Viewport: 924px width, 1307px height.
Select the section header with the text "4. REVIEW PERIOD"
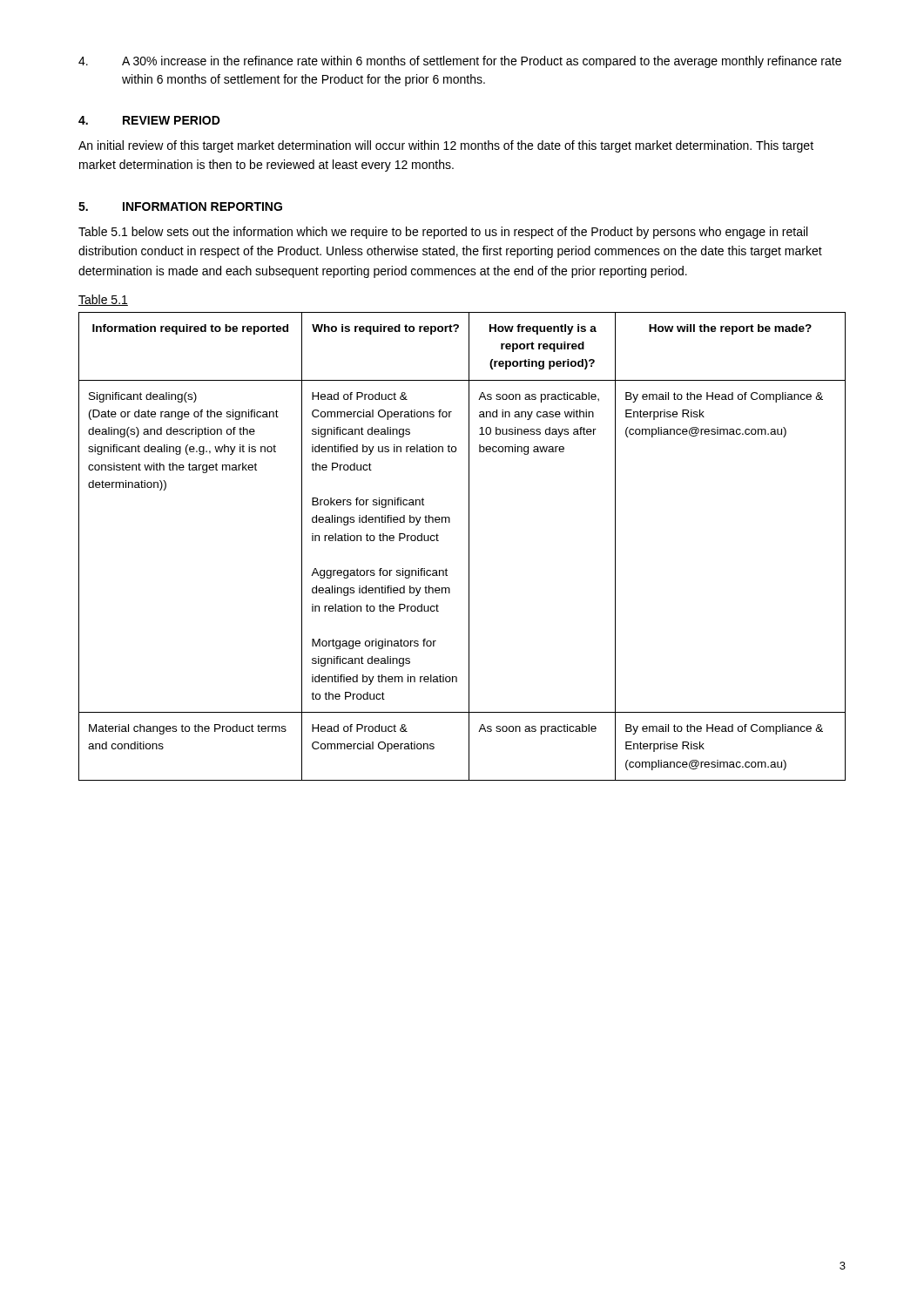click(x=149, y=120)
